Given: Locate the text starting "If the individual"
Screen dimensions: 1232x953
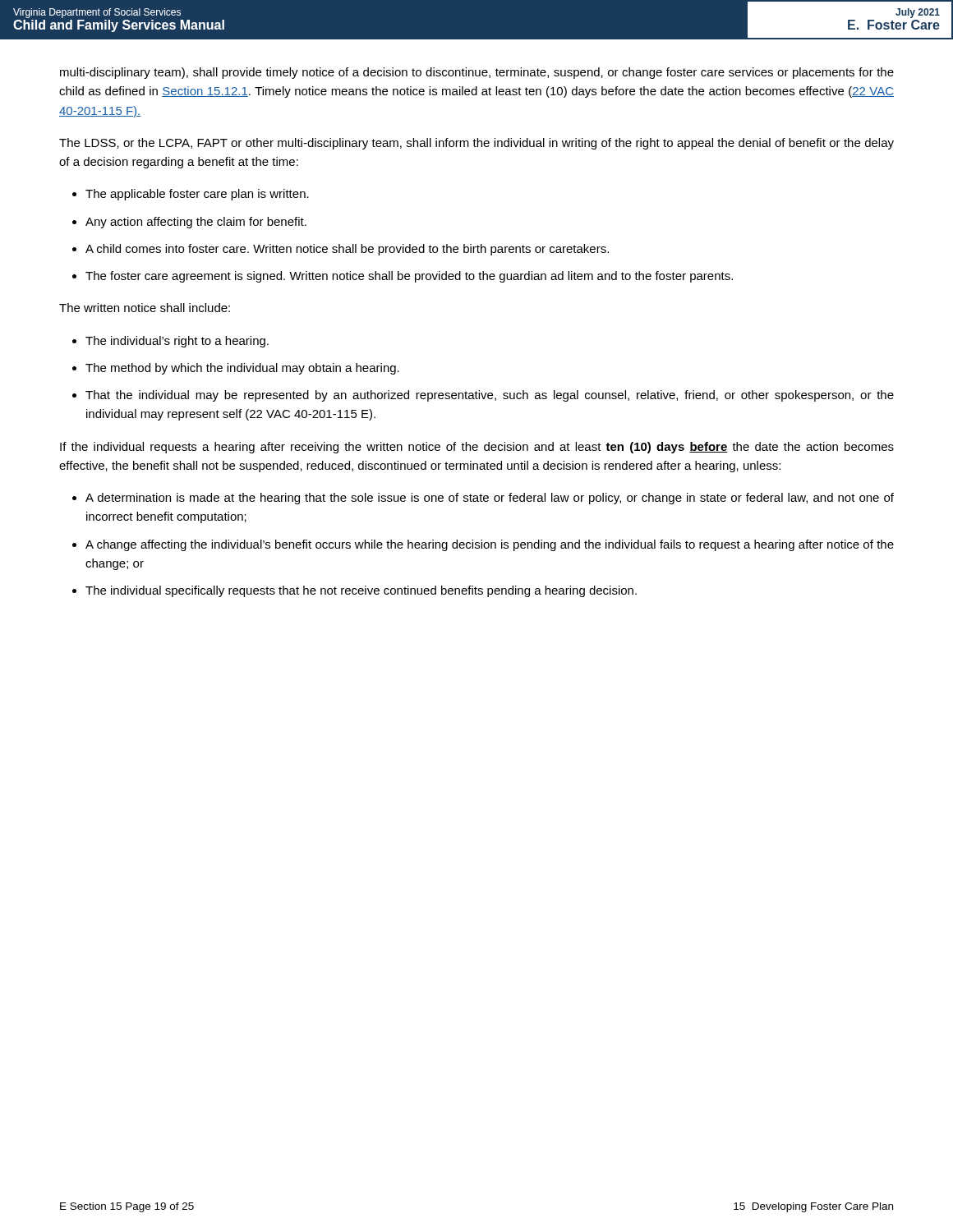Looking at the screenshot, I should click(476, 456).
